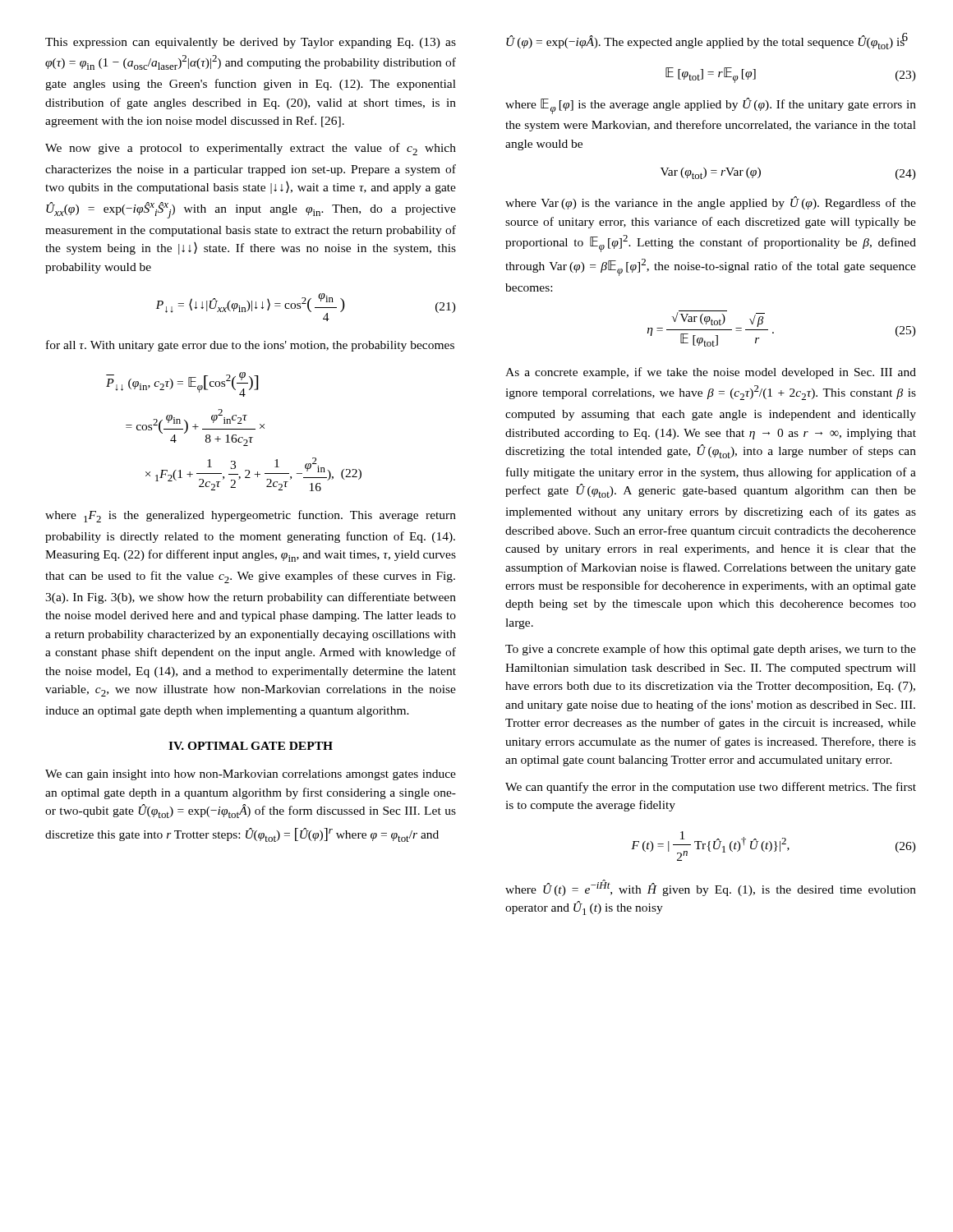Find the text block containing "where 1F2 is"
This screenshot has height=1232, width=953.
[251, 612]
